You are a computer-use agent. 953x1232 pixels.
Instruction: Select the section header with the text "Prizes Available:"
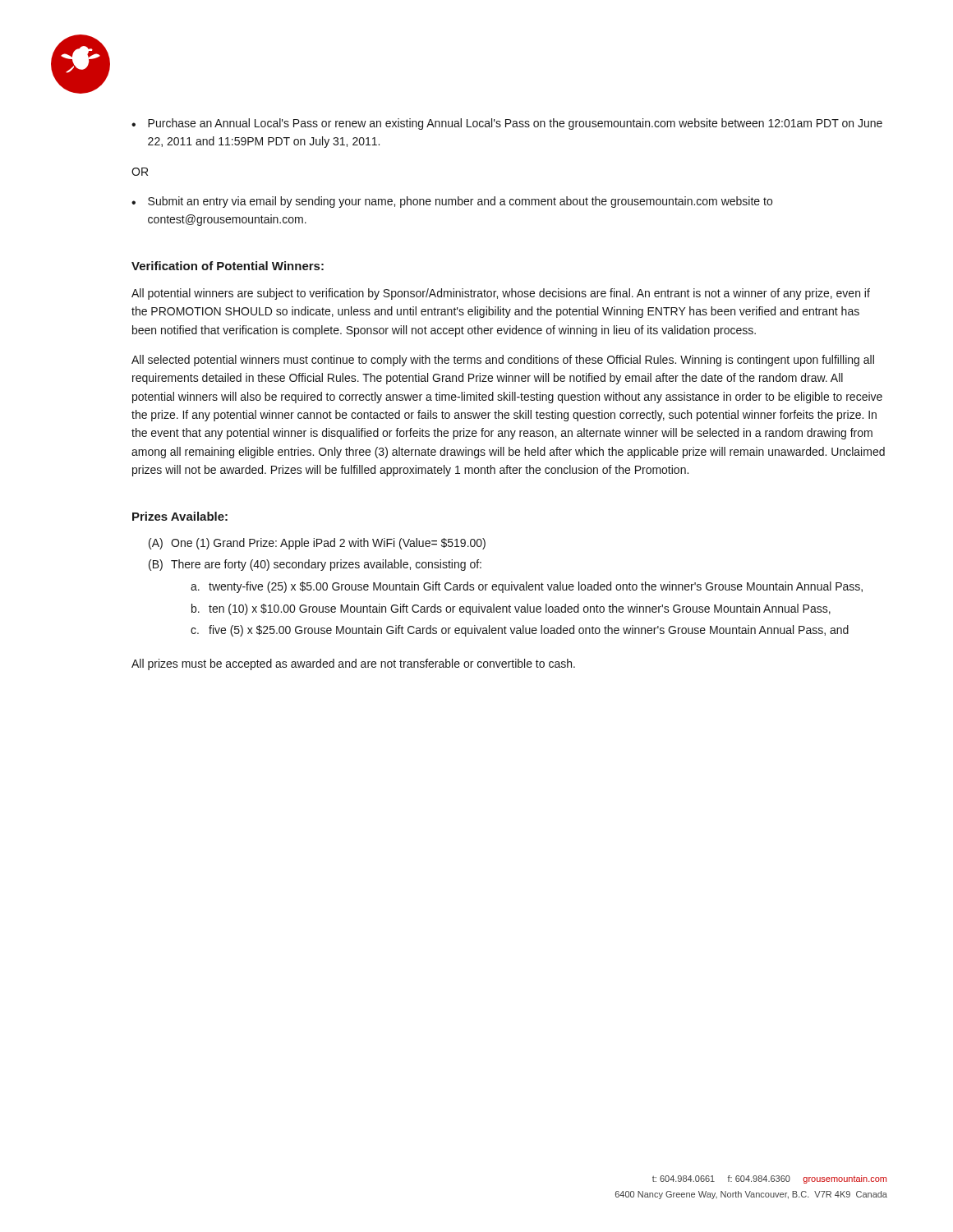[180, 516]
